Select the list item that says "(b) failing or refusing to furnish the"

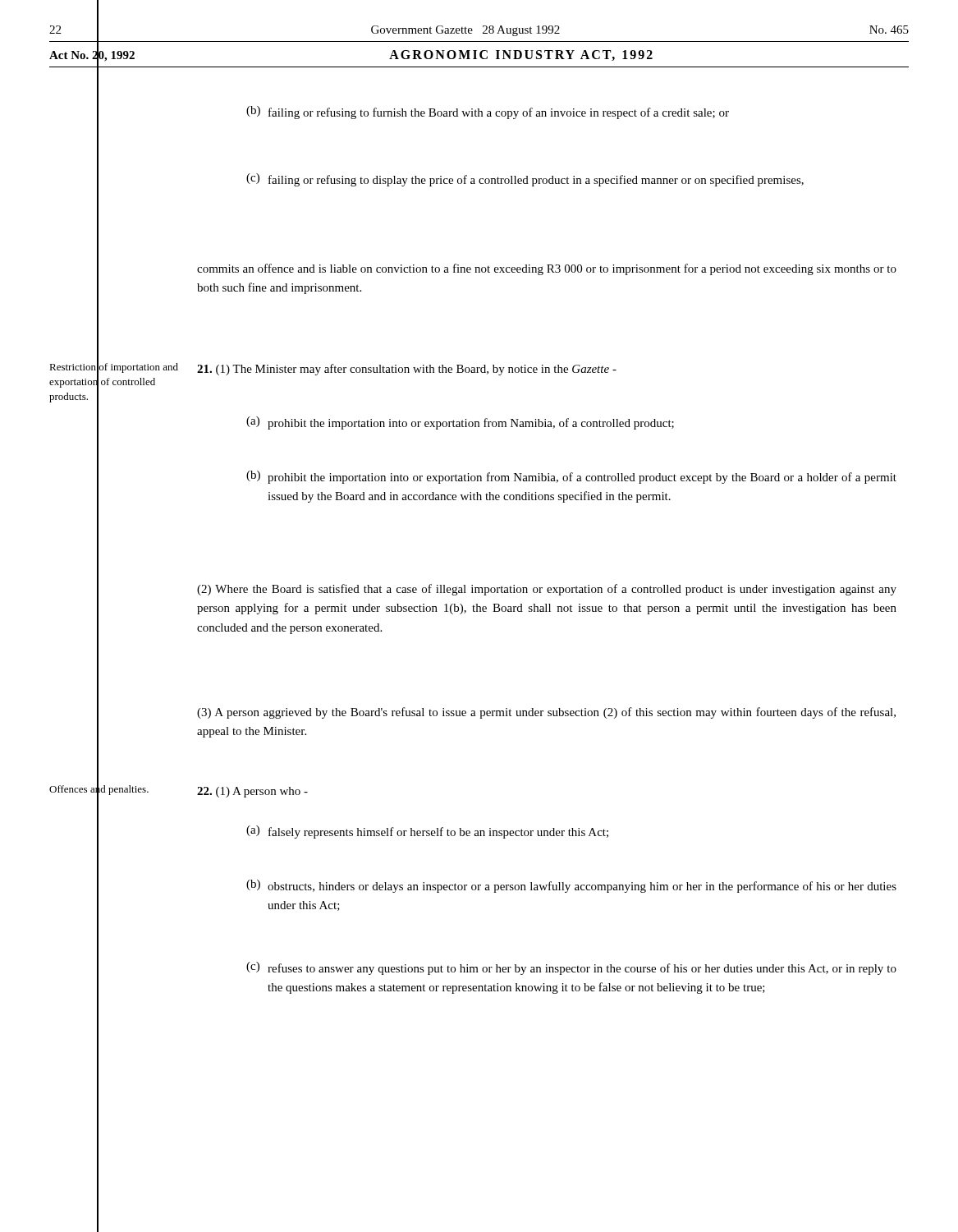[x=488, y=113]
